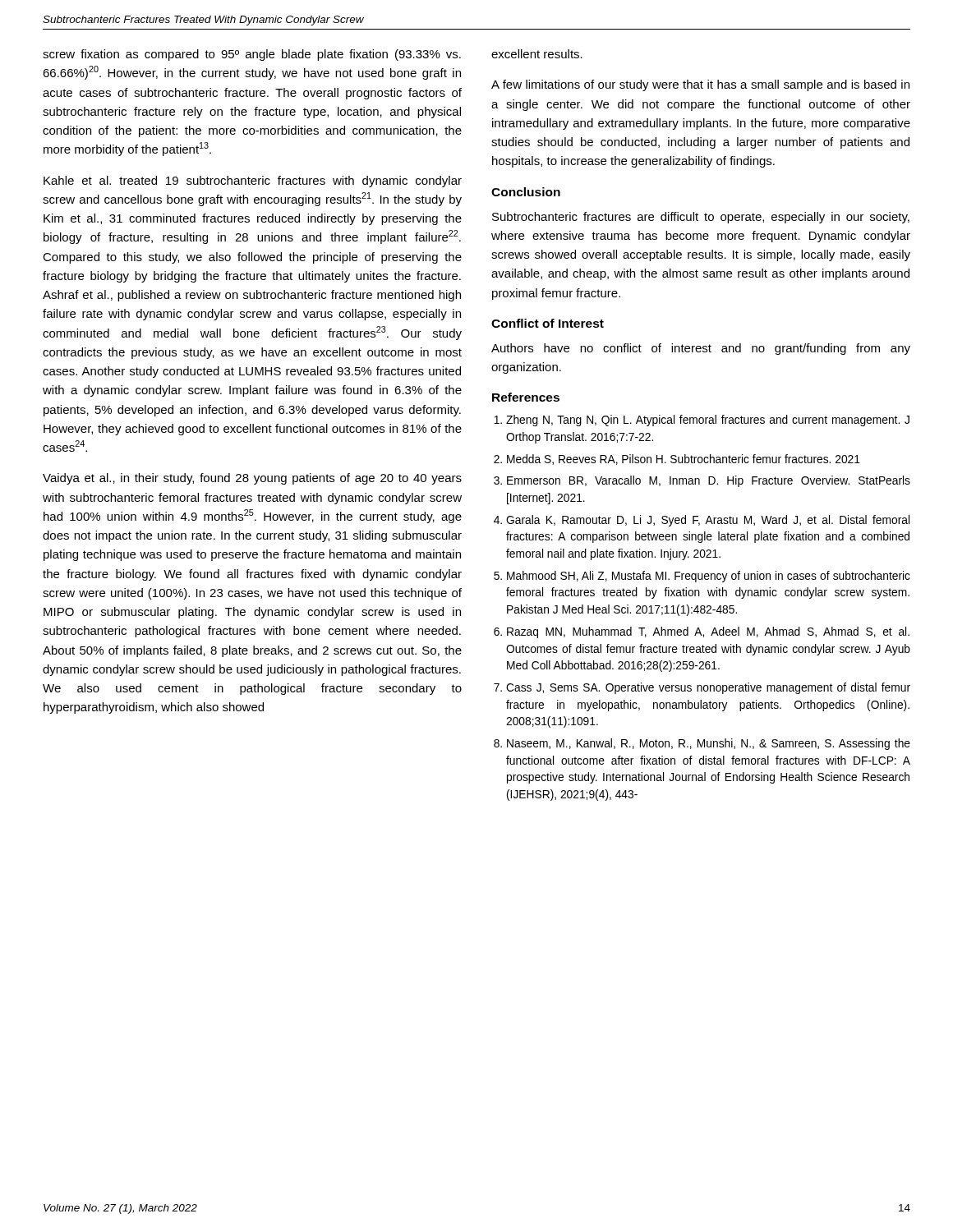Find the block on this page that starts "Mahmood SH, Ali"

708,594
